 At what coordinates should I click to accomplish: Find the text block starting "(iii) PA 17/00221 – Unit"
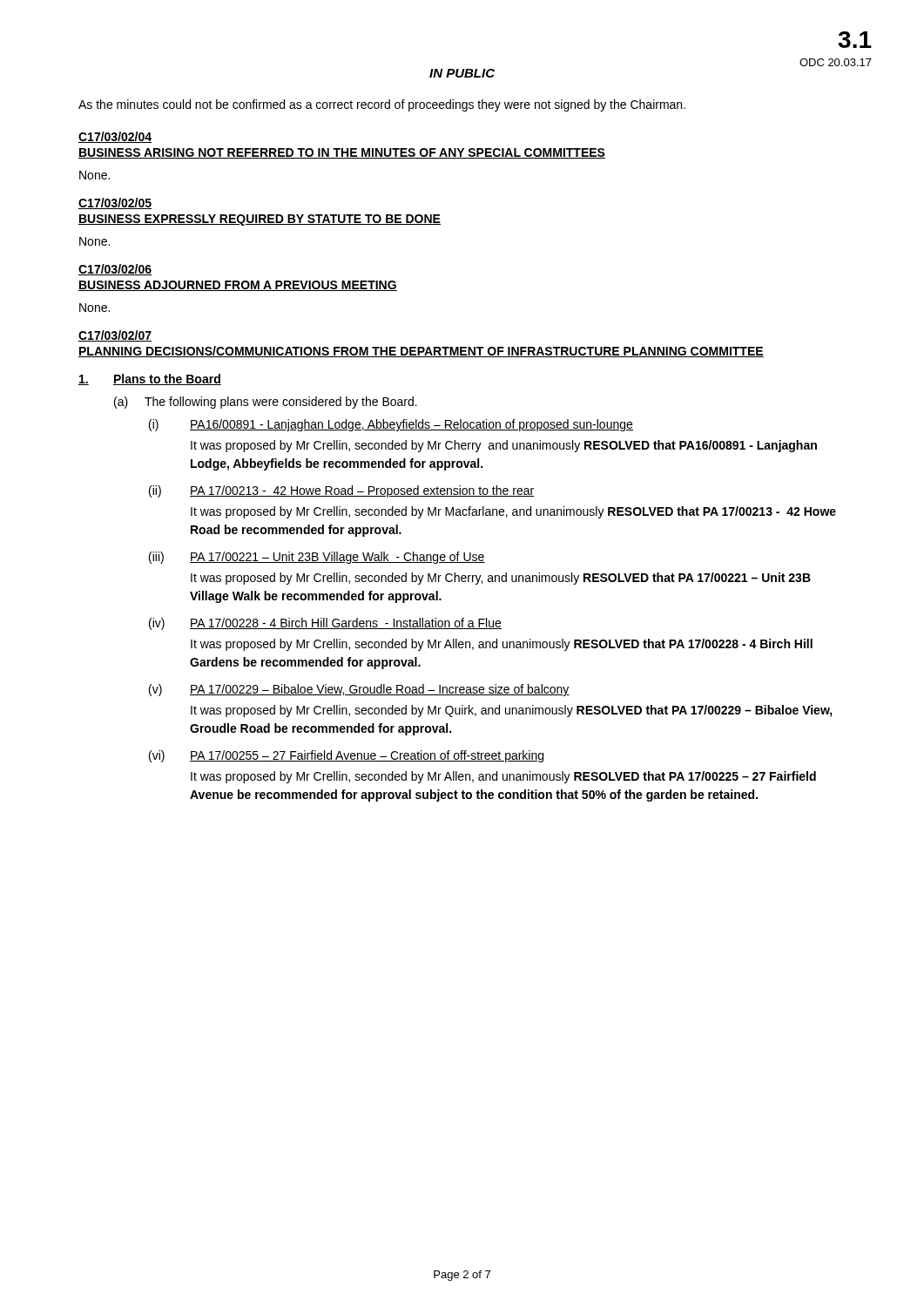(497, 578)
